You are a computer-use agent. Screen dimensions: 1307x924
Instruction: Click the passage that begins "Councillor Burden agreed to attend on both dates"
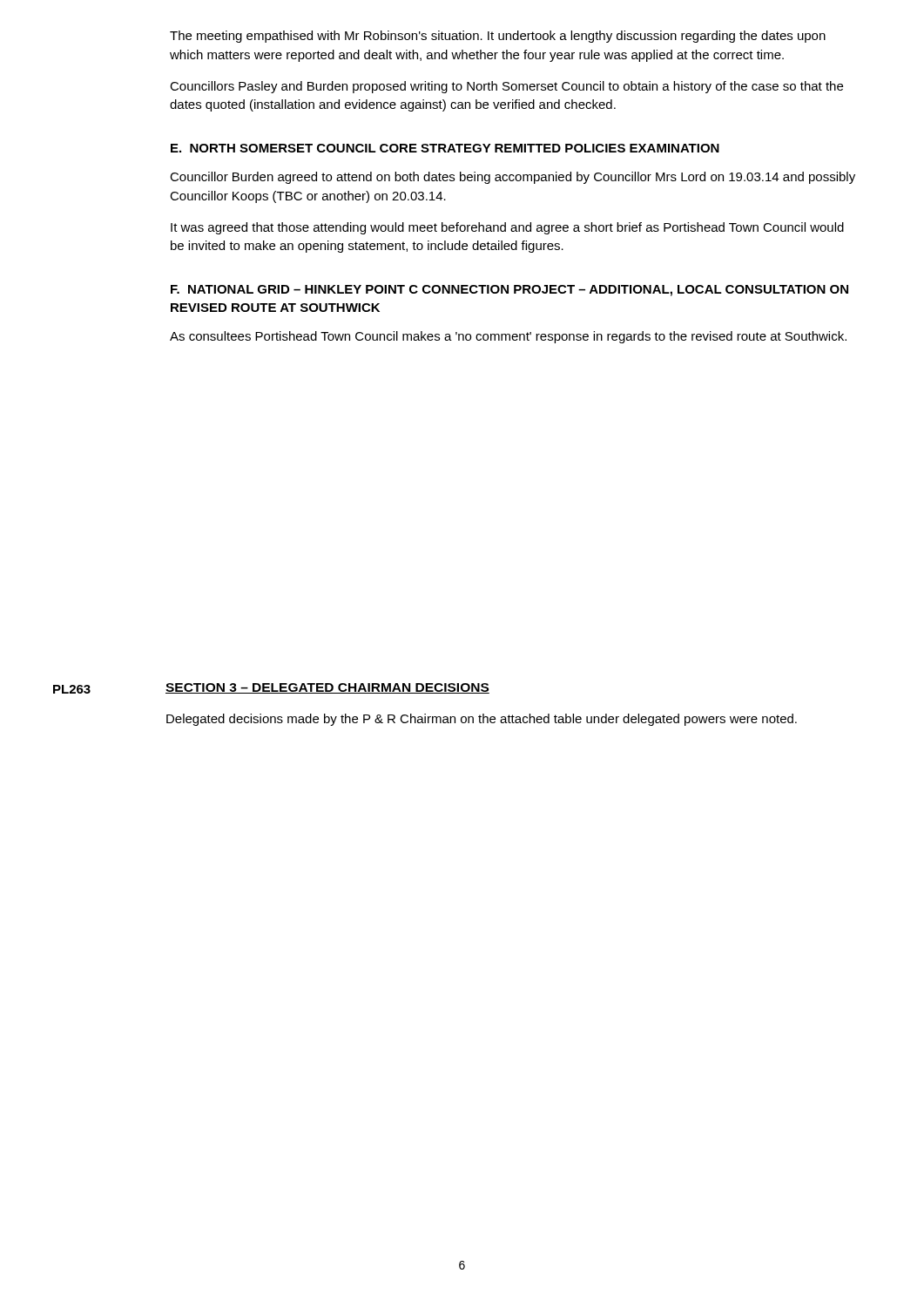click(x=513, y=186)
